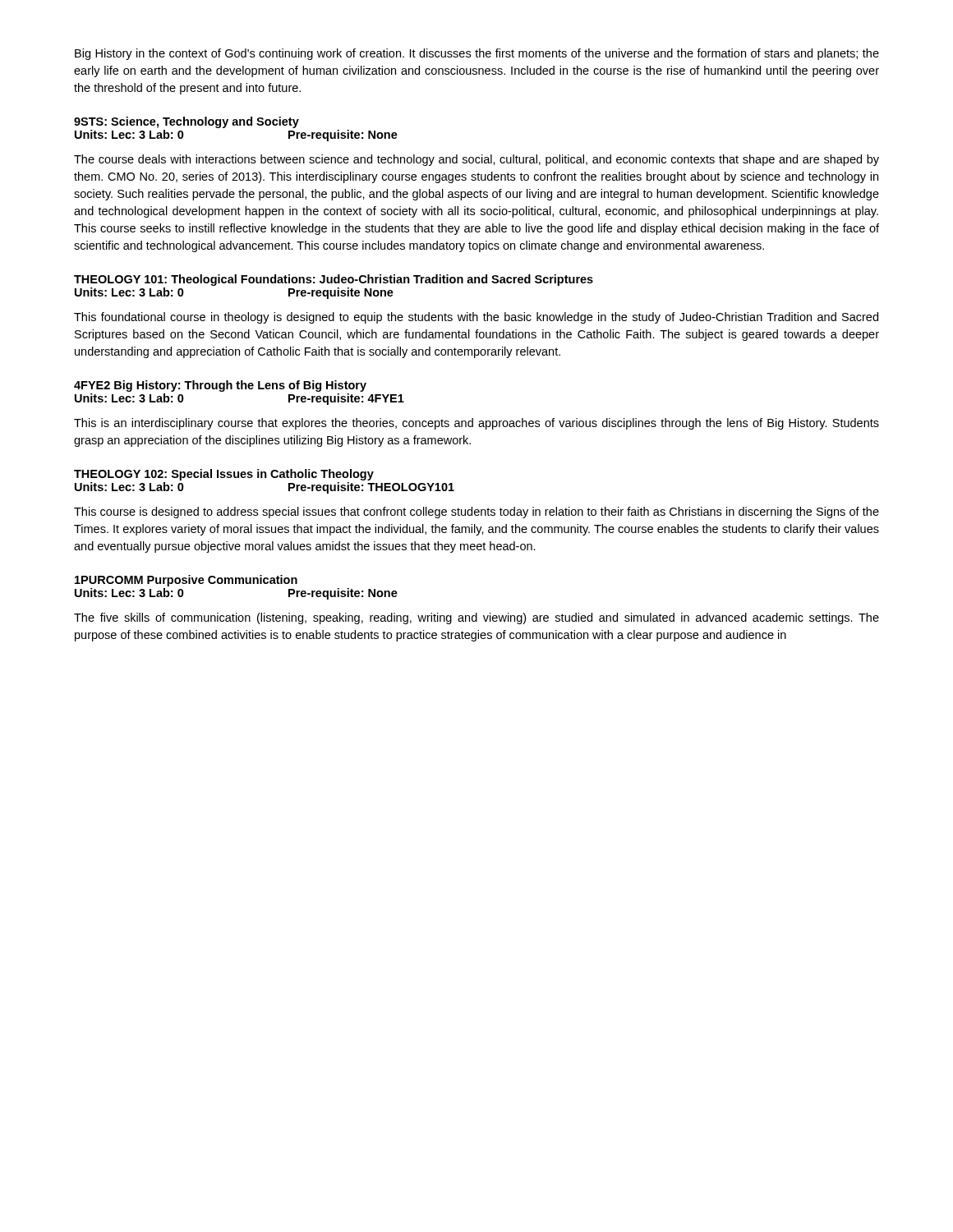The height and width of the screenshot is (1232, 953).
Task: Click on the text block containing "Big History in the context of"
Action: pos(476,71)
